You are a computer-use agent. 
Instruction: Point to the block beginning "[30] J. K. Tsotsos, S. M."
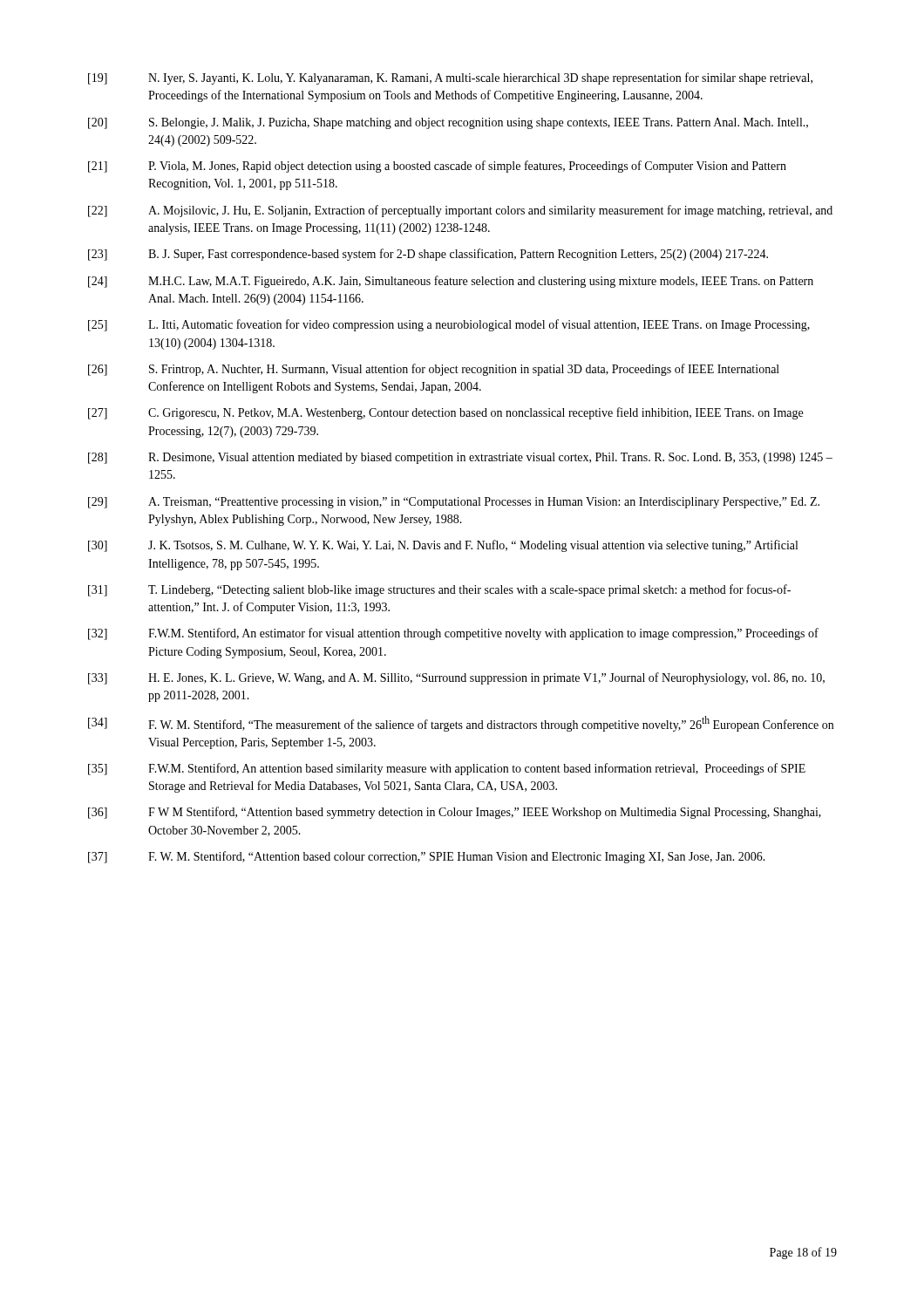click(x=462, y=555)
